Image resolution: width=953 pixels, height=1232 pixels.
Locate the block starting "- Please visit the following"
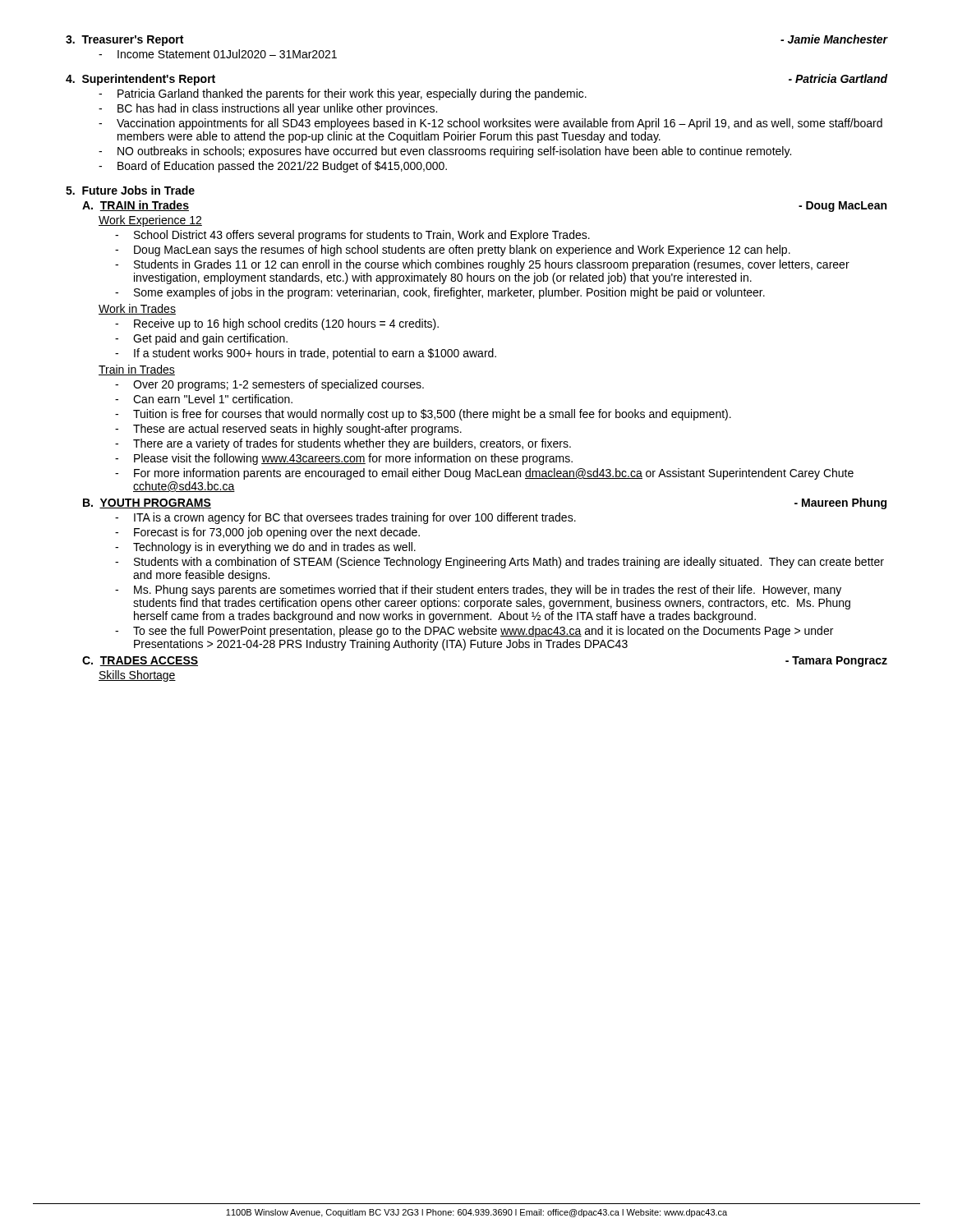[x=501, y=458]
